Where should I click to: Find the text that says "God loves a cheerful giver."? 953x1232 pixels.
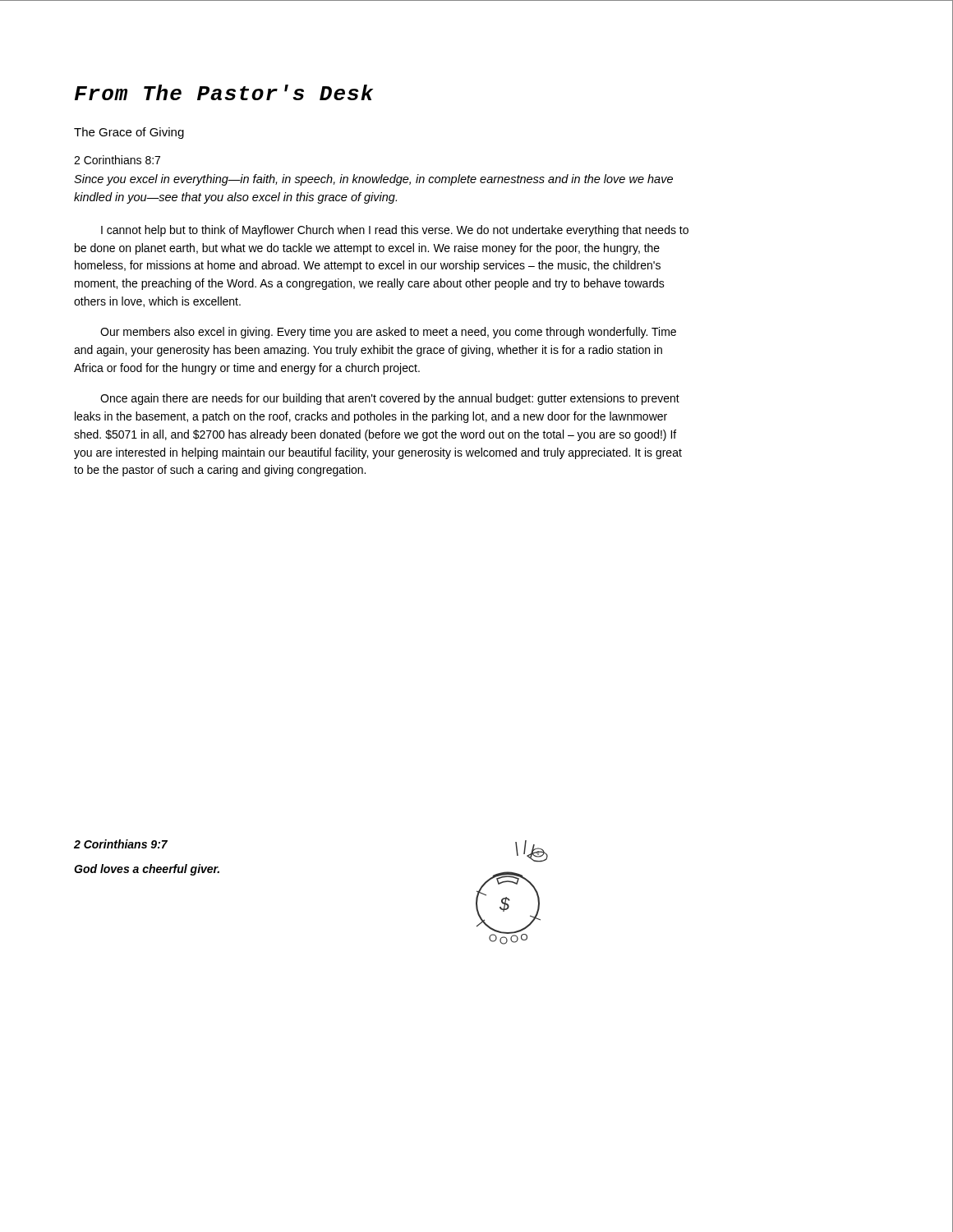point(147,869)
